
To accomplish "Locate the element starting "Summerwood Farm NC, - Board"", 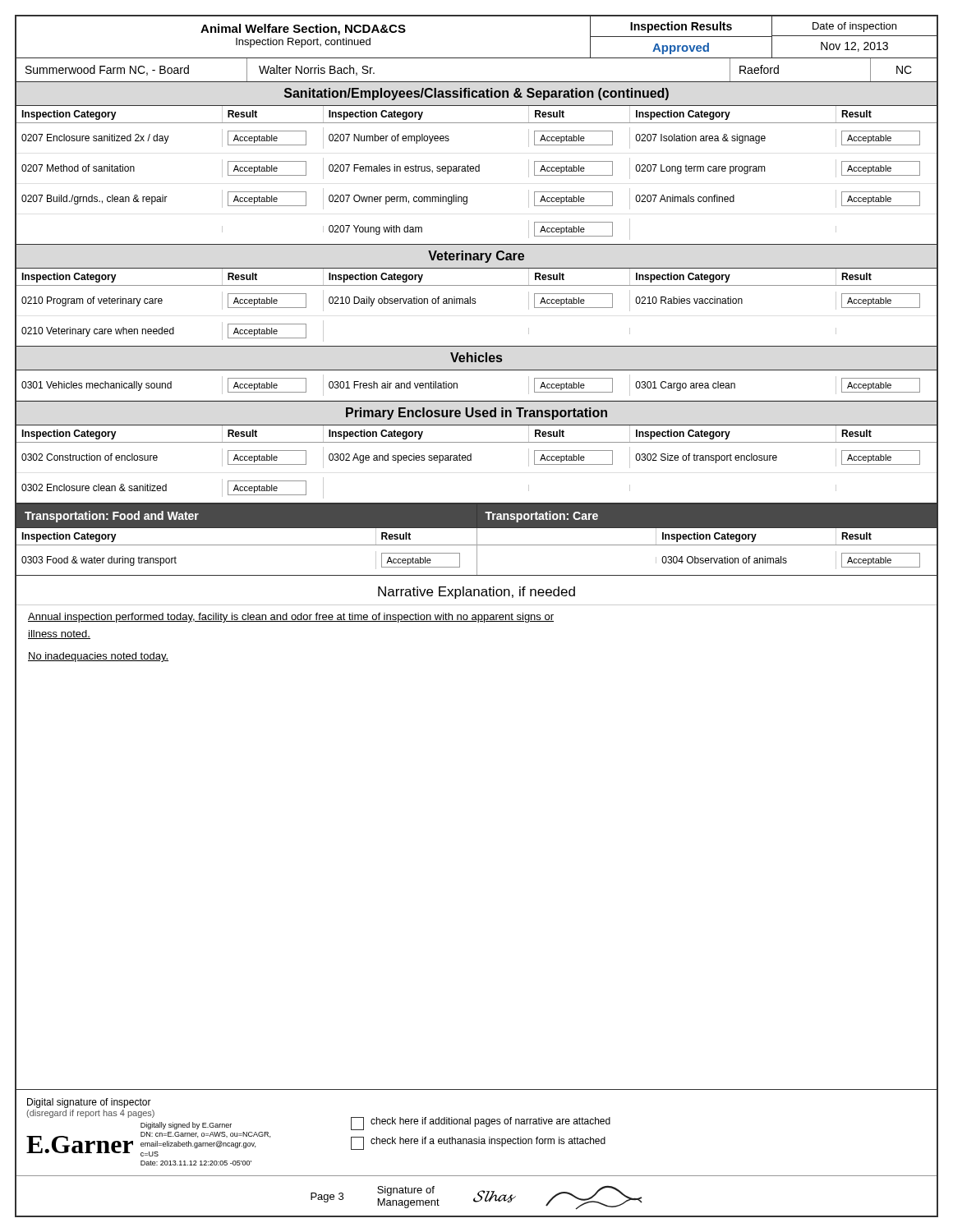I will [x=476, y=70].
